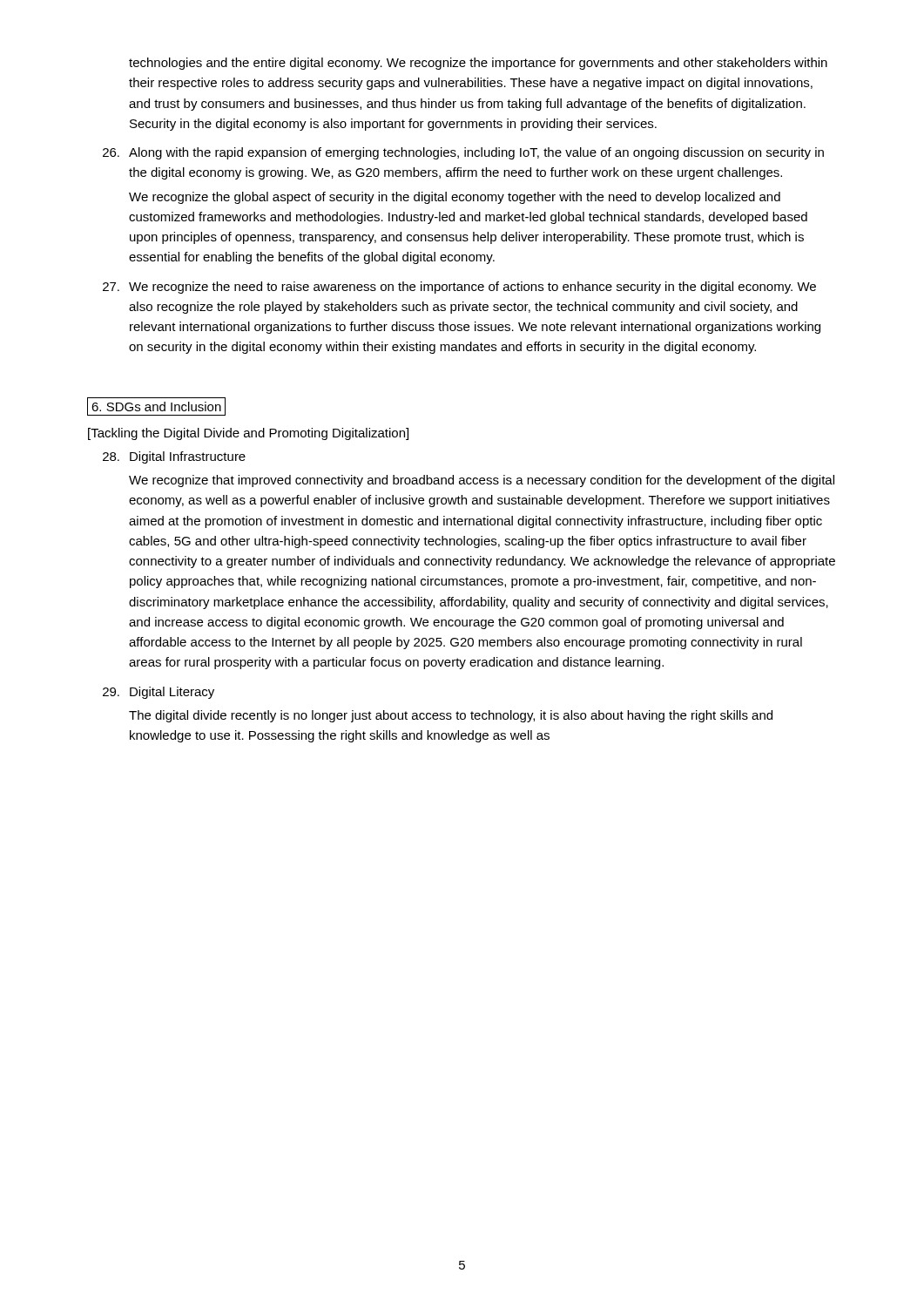This screenshot has height=1307, width=924.
Task: Locate the region starting "29. Digital Literacy"
Action: (158, 693)
